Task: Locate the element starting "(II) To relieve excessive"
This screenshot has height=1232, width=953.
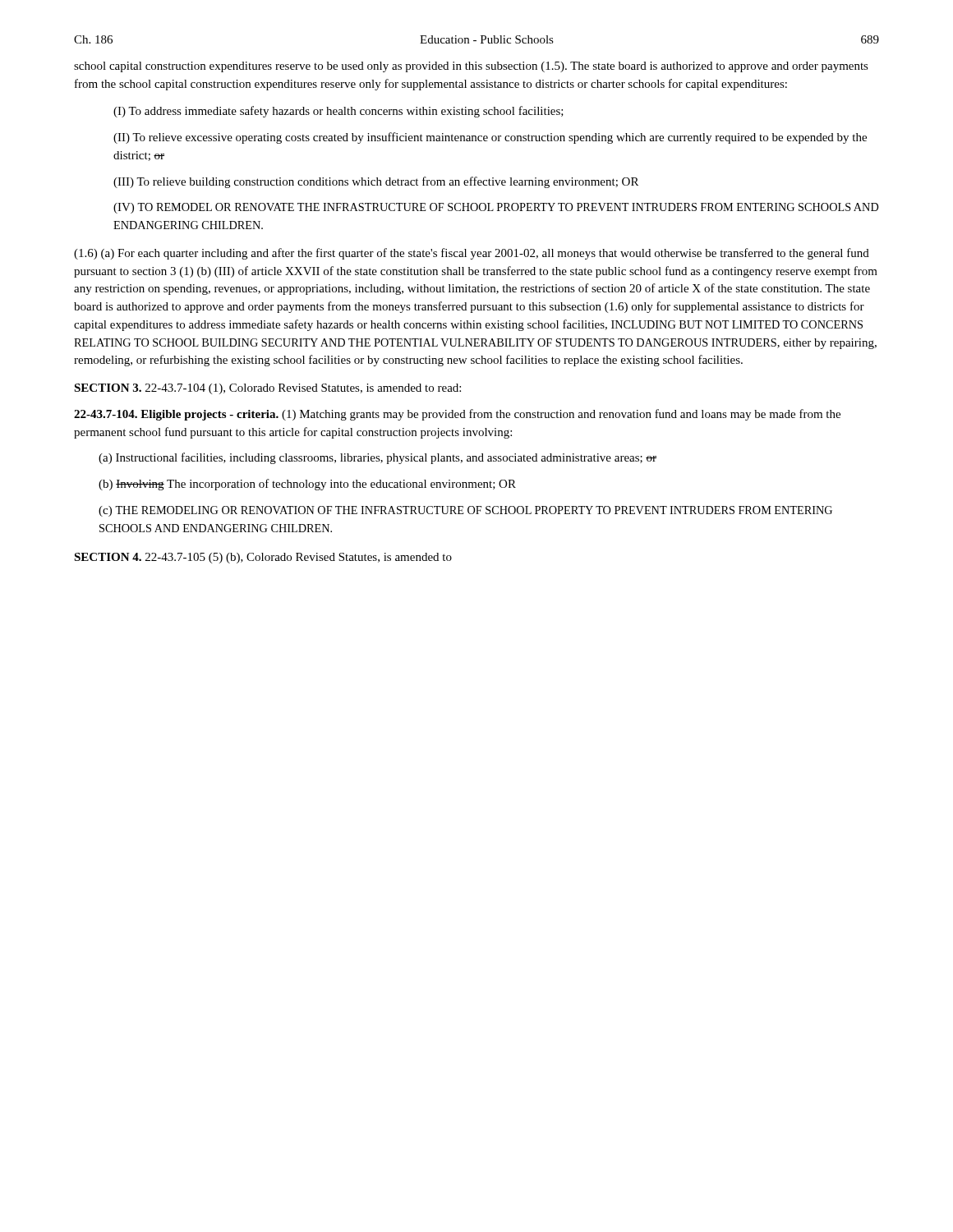Action: click(496, 147)
